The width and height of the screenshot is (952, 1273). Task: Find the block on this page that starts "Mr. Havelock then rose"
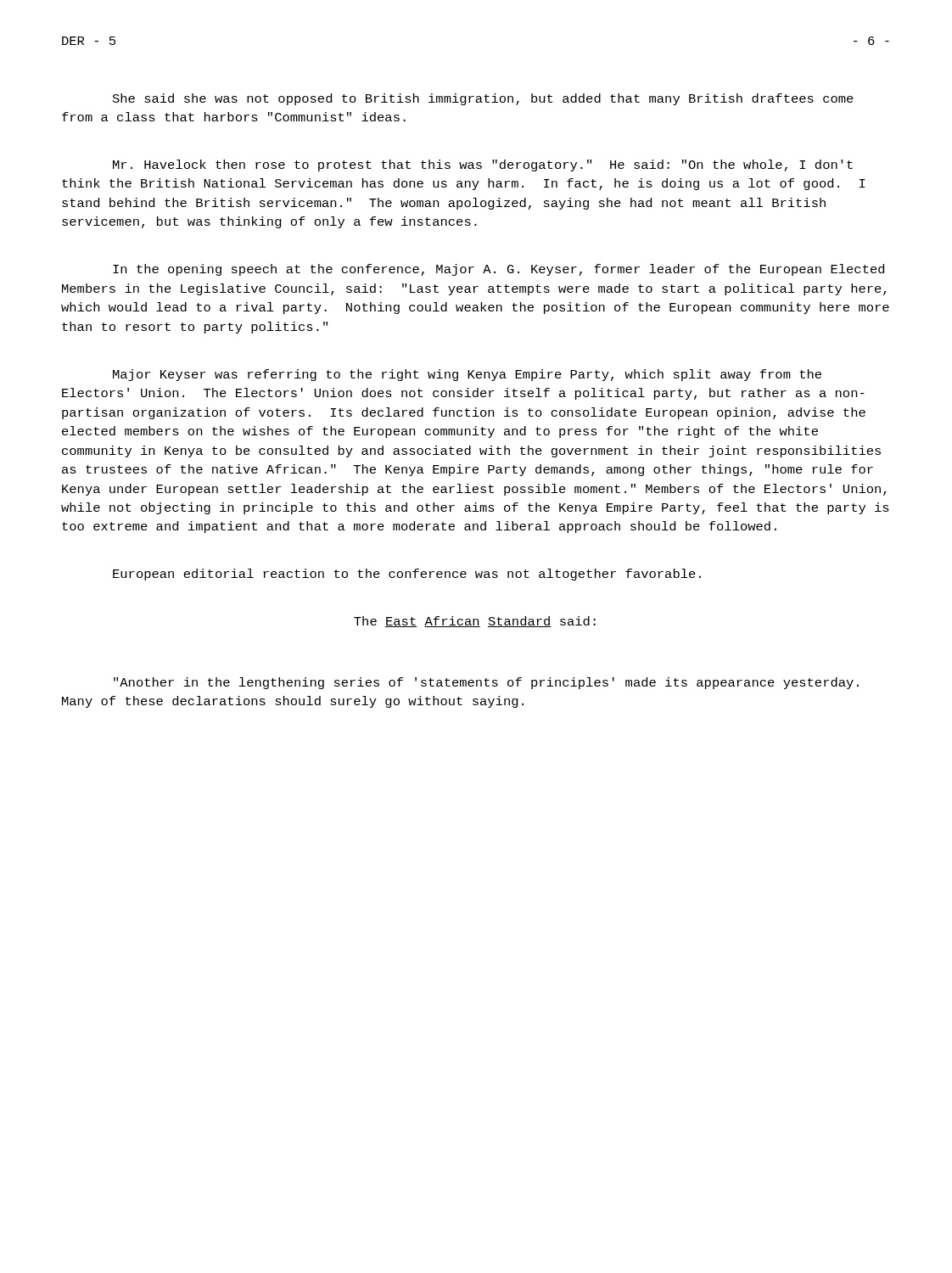[x=464, y=194]
